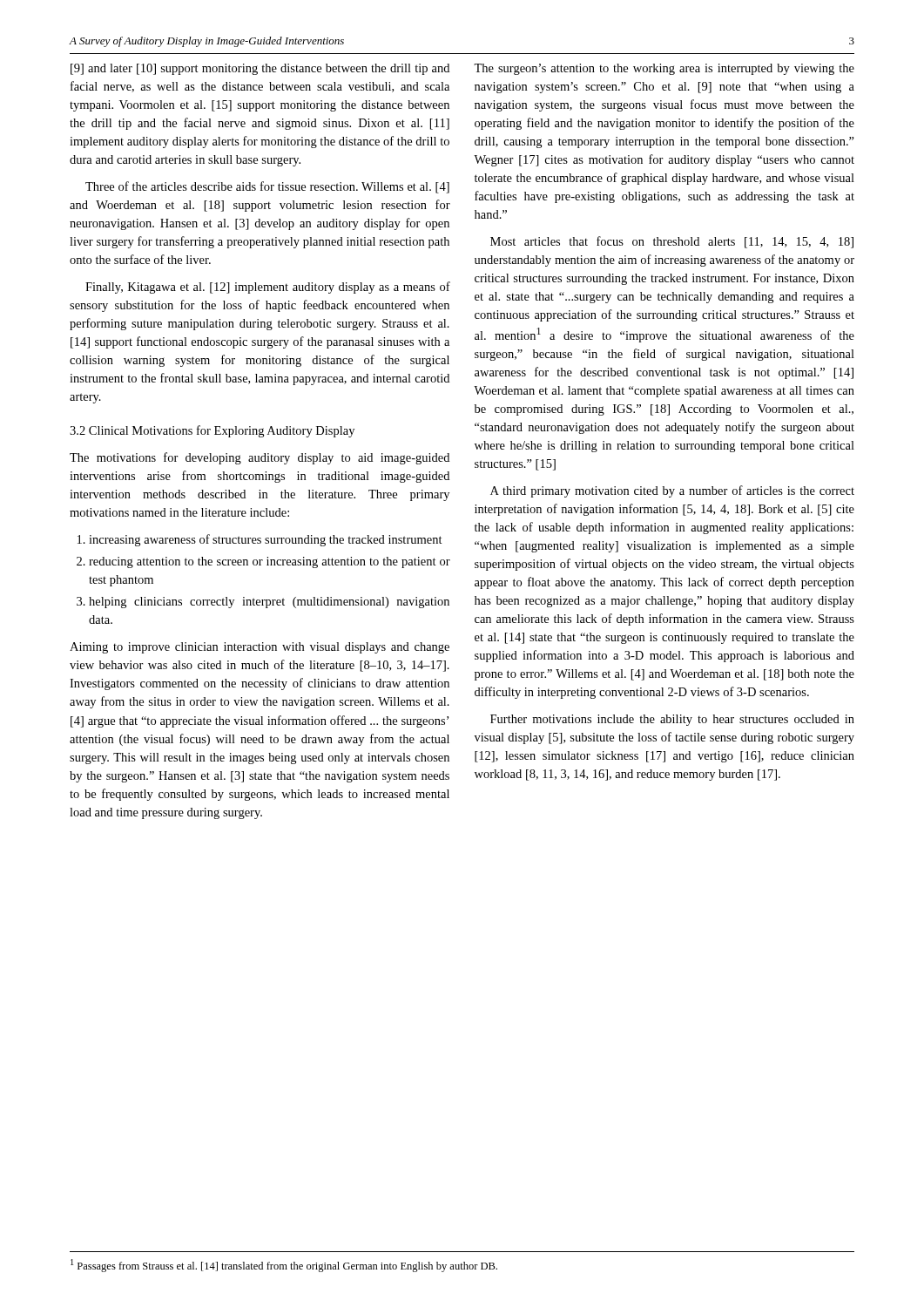Click on the passage starting "Three of the articles describe aids for"
The image size is (924, 1307).
tap(260, 224)
